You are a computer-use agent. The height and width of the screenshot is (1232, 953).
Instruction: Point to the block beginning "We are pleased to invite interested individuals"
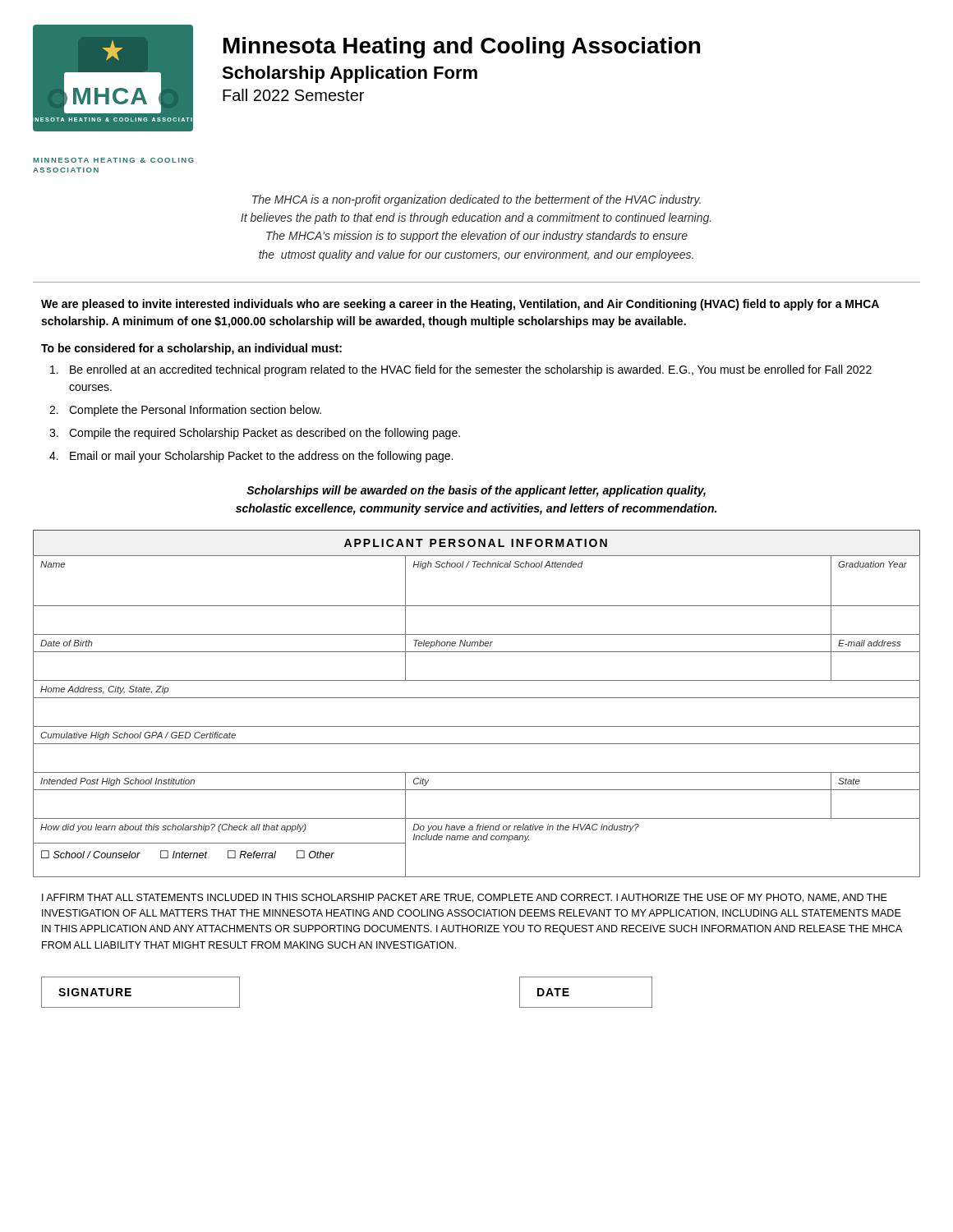point(460,313)
